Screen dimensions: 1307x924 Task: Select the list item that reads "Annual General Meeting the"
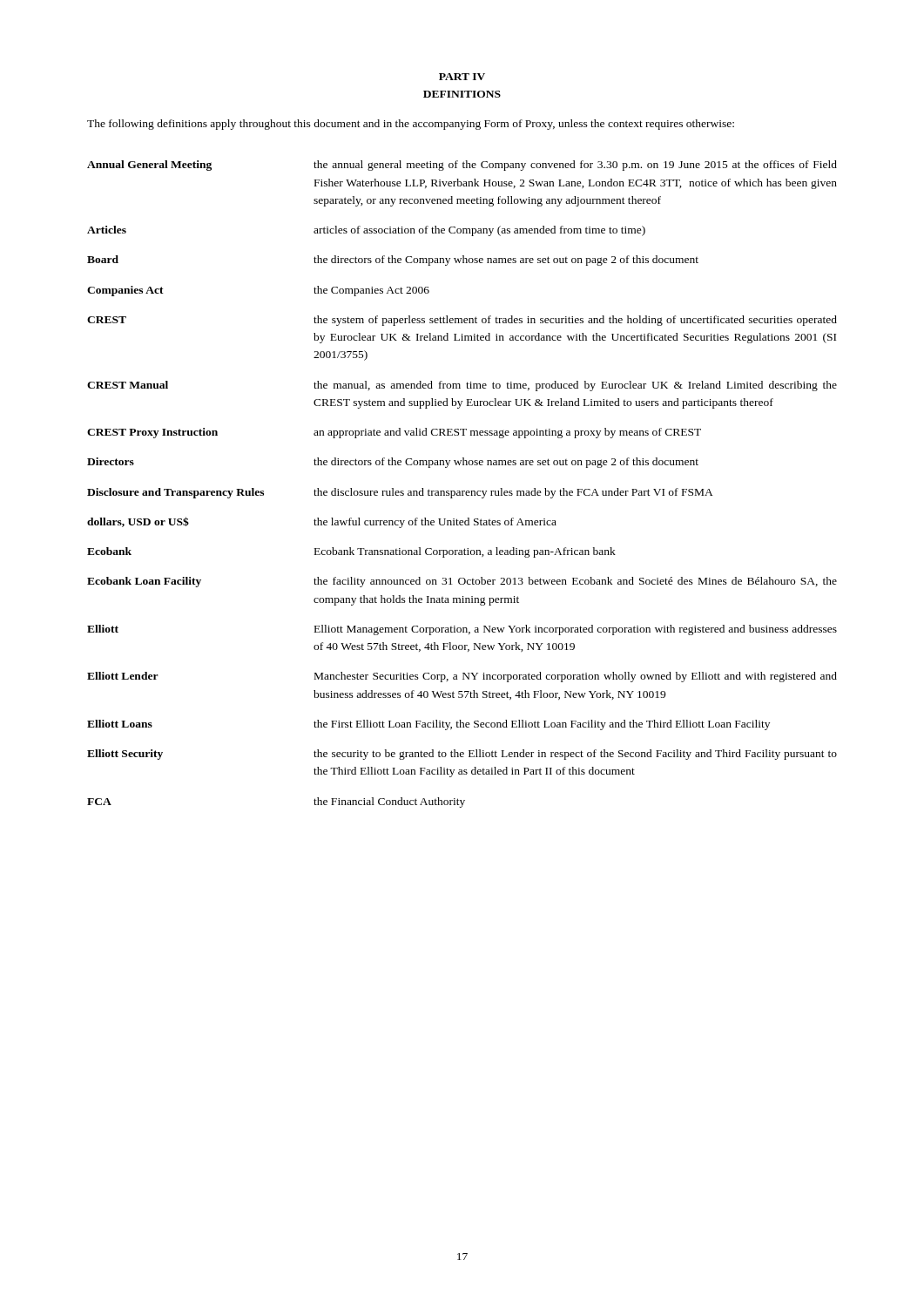point(462,183)
